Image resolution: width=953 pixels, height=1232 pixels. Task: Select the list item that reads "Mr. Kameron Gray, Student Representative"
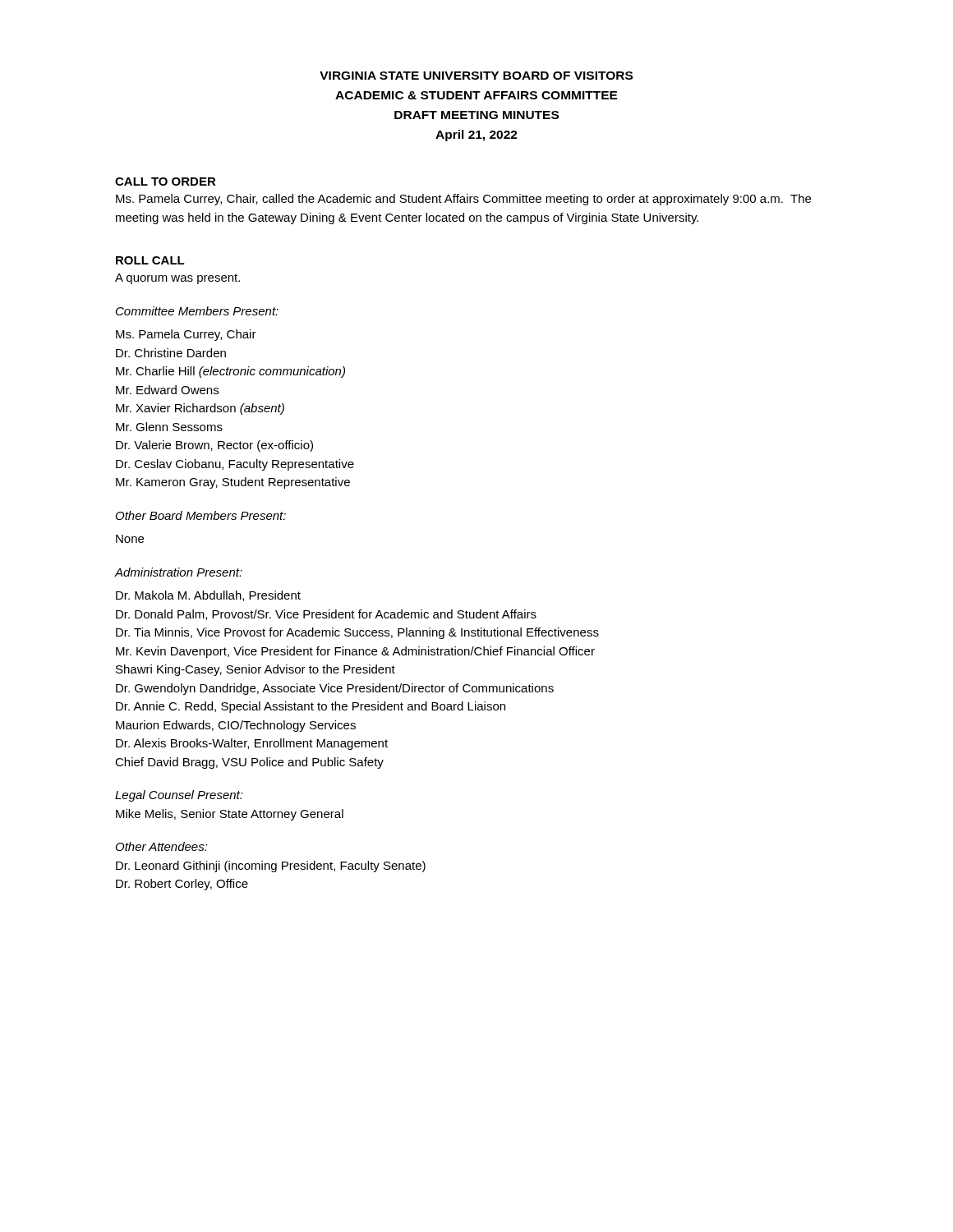pyautogui.click(x=233, y=482)
